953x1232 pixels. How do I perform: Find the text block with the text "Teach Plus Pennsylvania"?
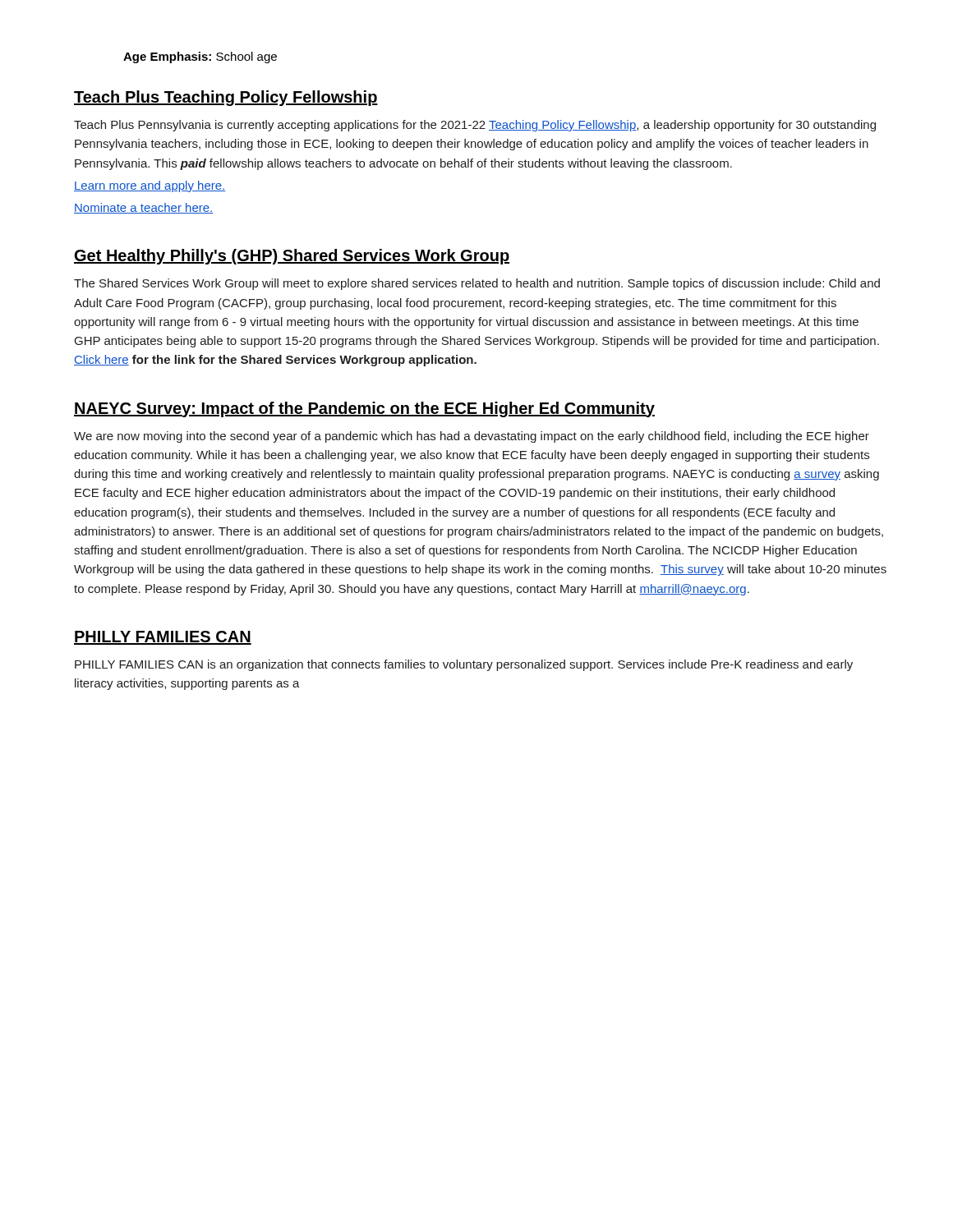[x=481, y=167]
